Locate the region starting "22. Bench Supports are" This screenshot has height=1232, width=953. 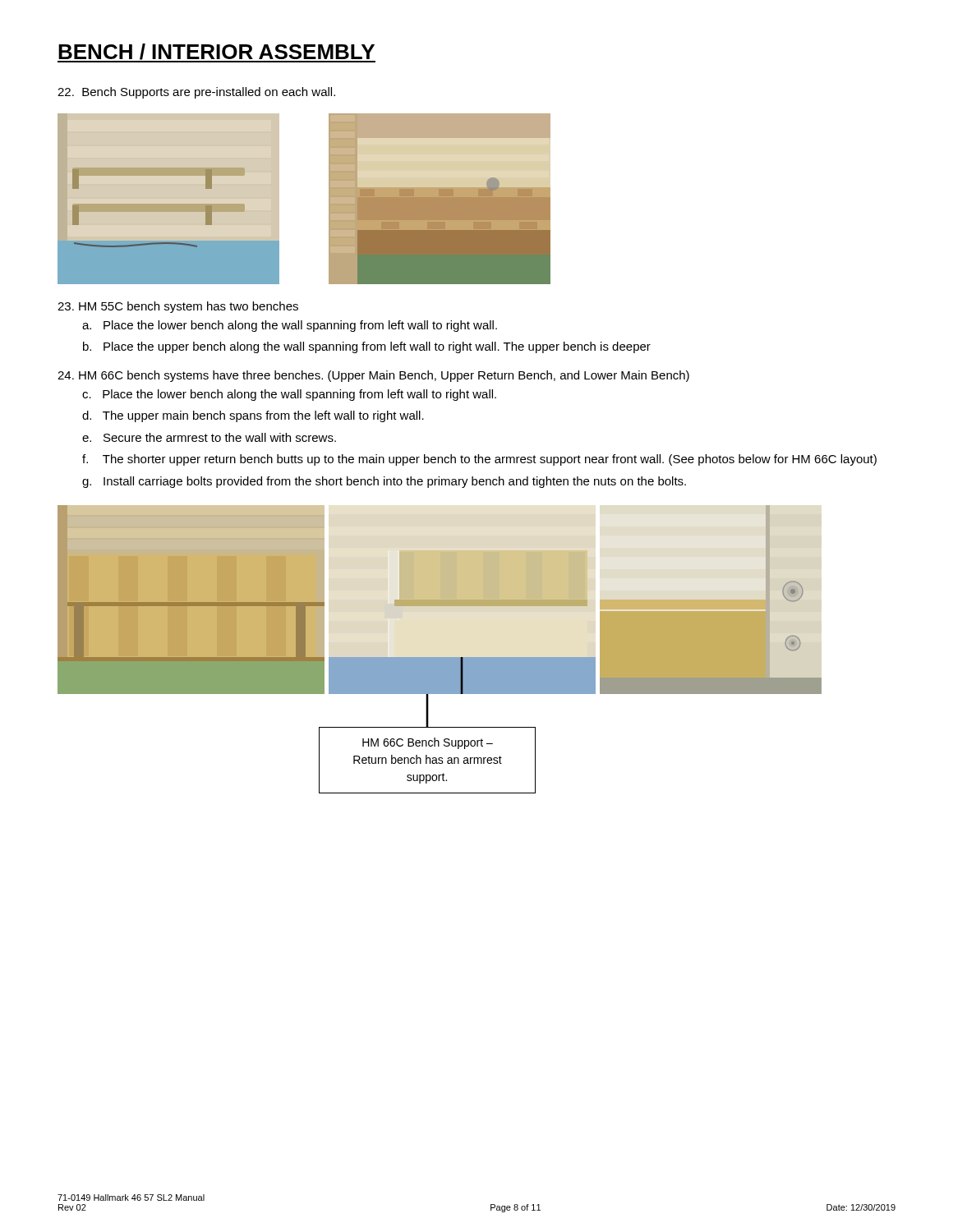tap(197, 92)
